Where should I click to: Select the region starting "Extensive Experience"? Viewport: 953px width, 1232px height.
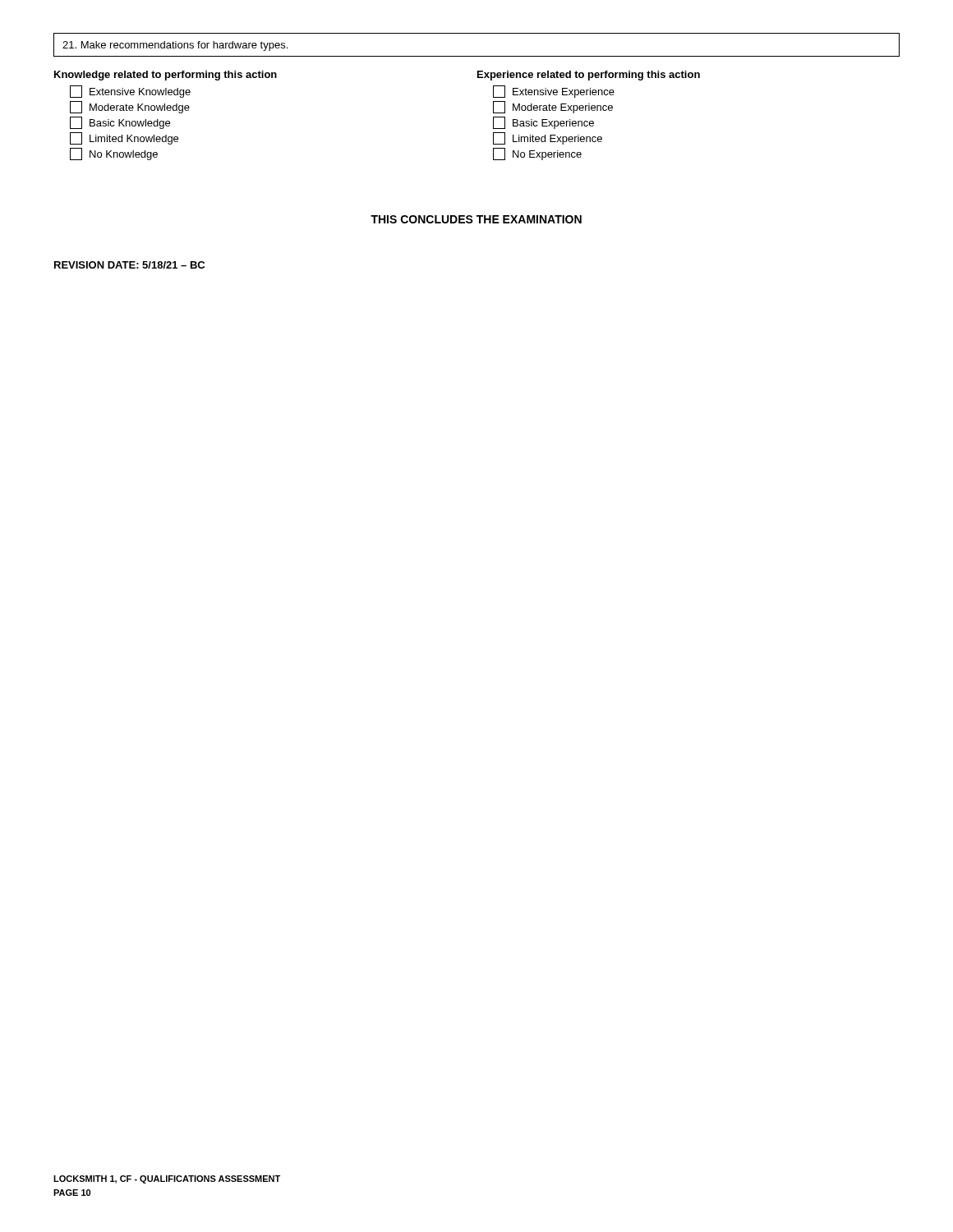(x=554, y=92)
